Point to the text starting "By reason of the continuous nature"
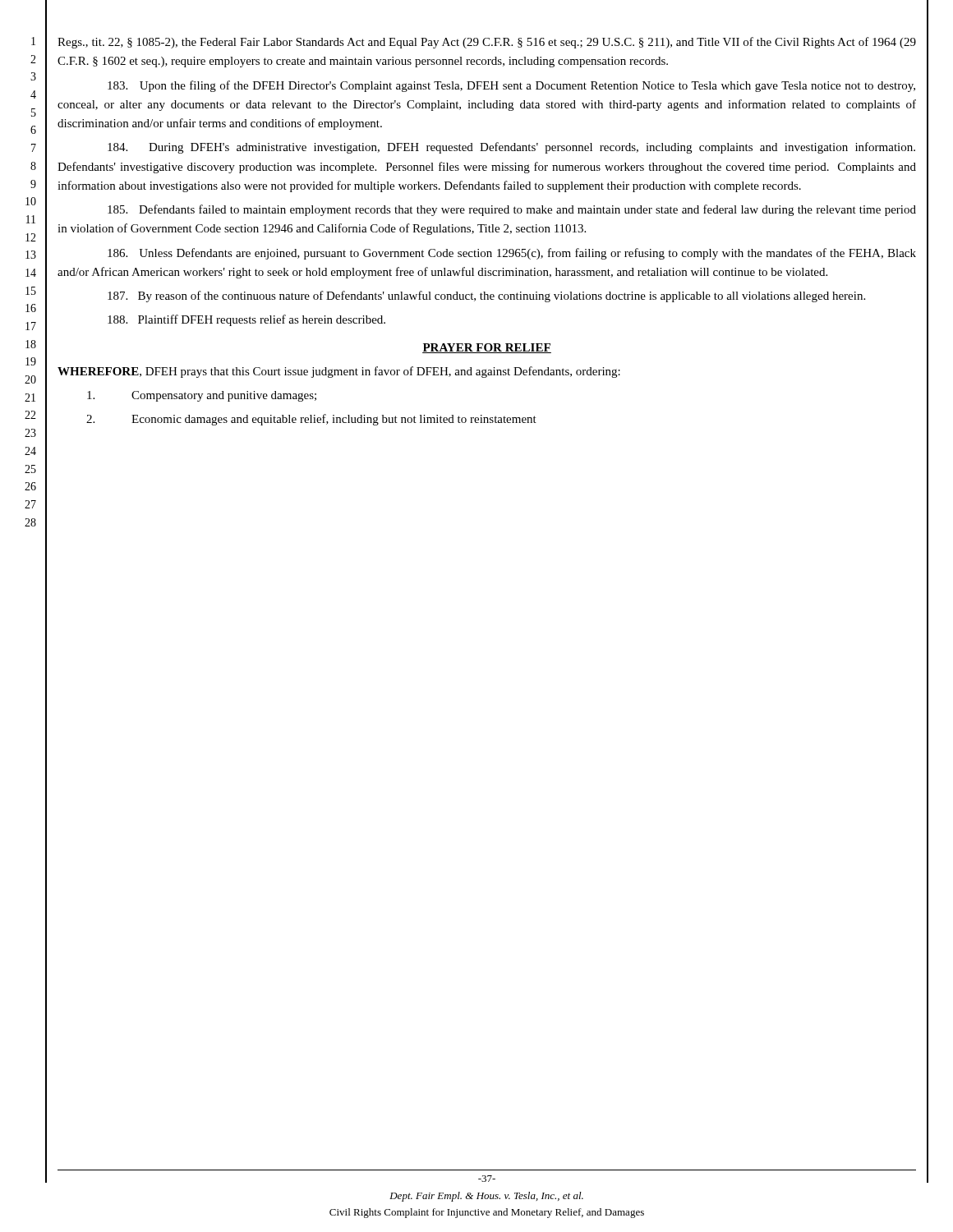Image resolution: width=953 pixels, height=1232 pixels. pos(486,296)
